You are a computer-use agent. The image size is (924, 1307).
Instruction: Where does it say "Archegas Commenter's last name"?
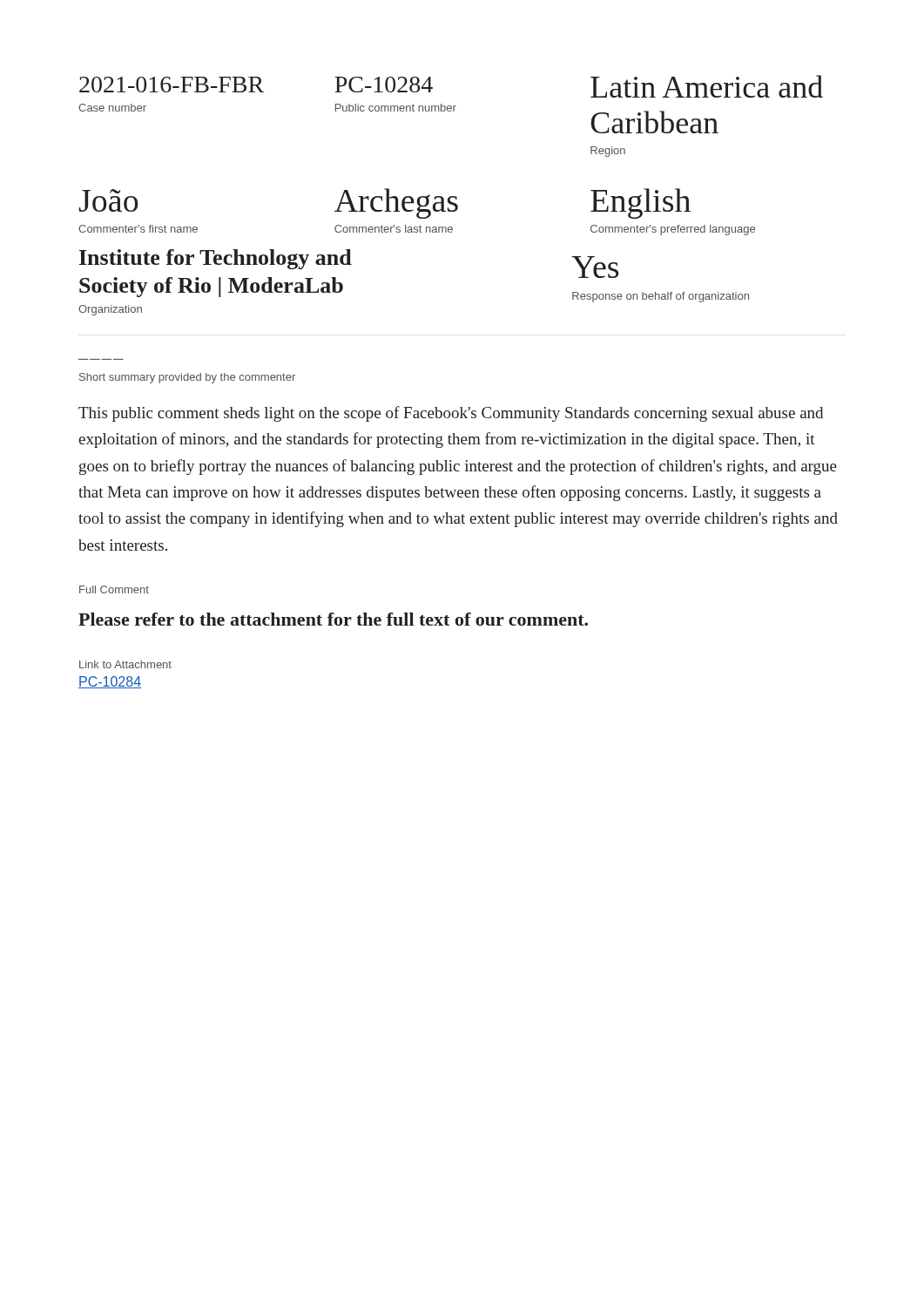pyautogui.click(x=462, y=208)
